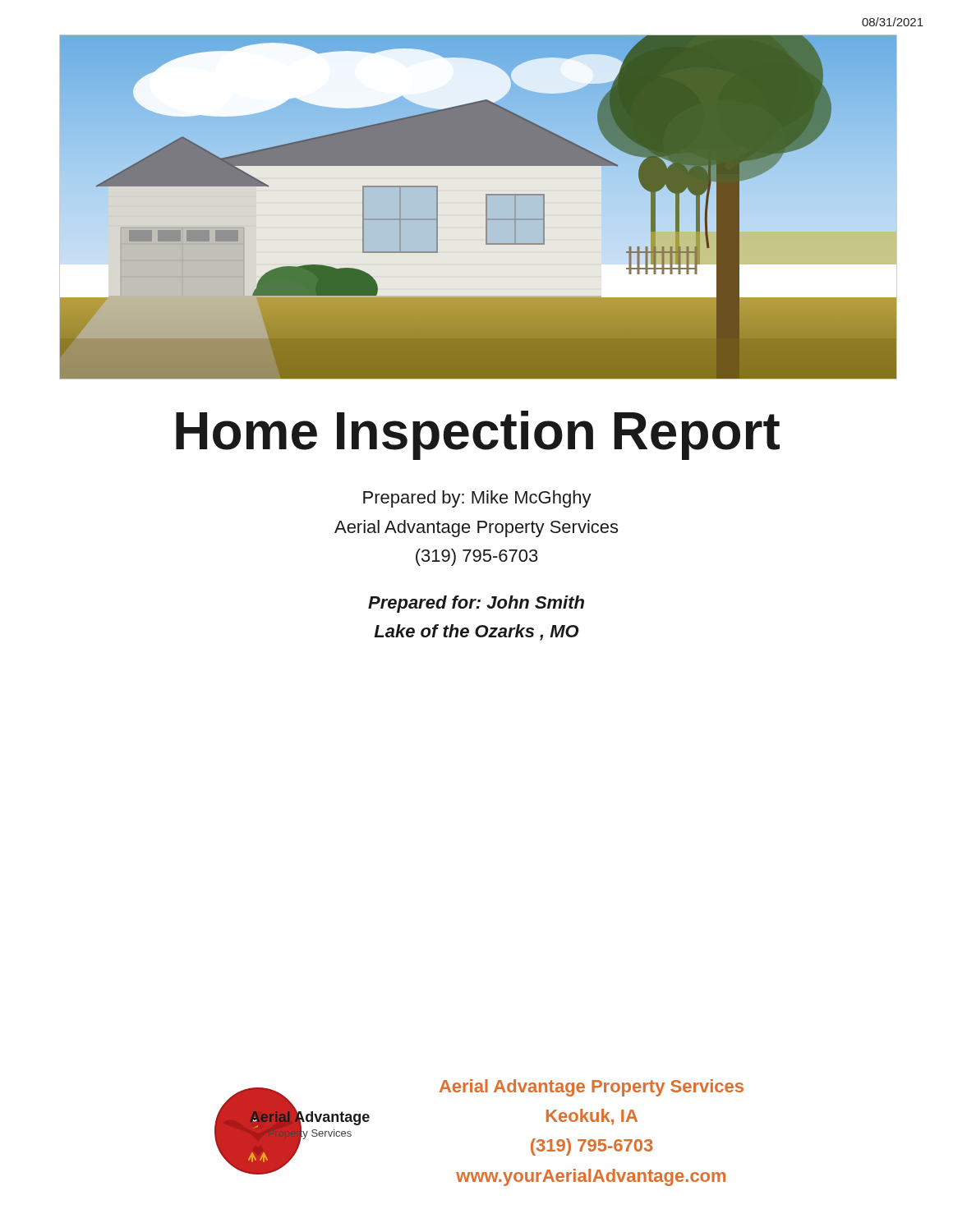Screen dimensions: 1232x953
Task: Find the text block containing "Prepared by: Mike"
Action: (476, 527)
